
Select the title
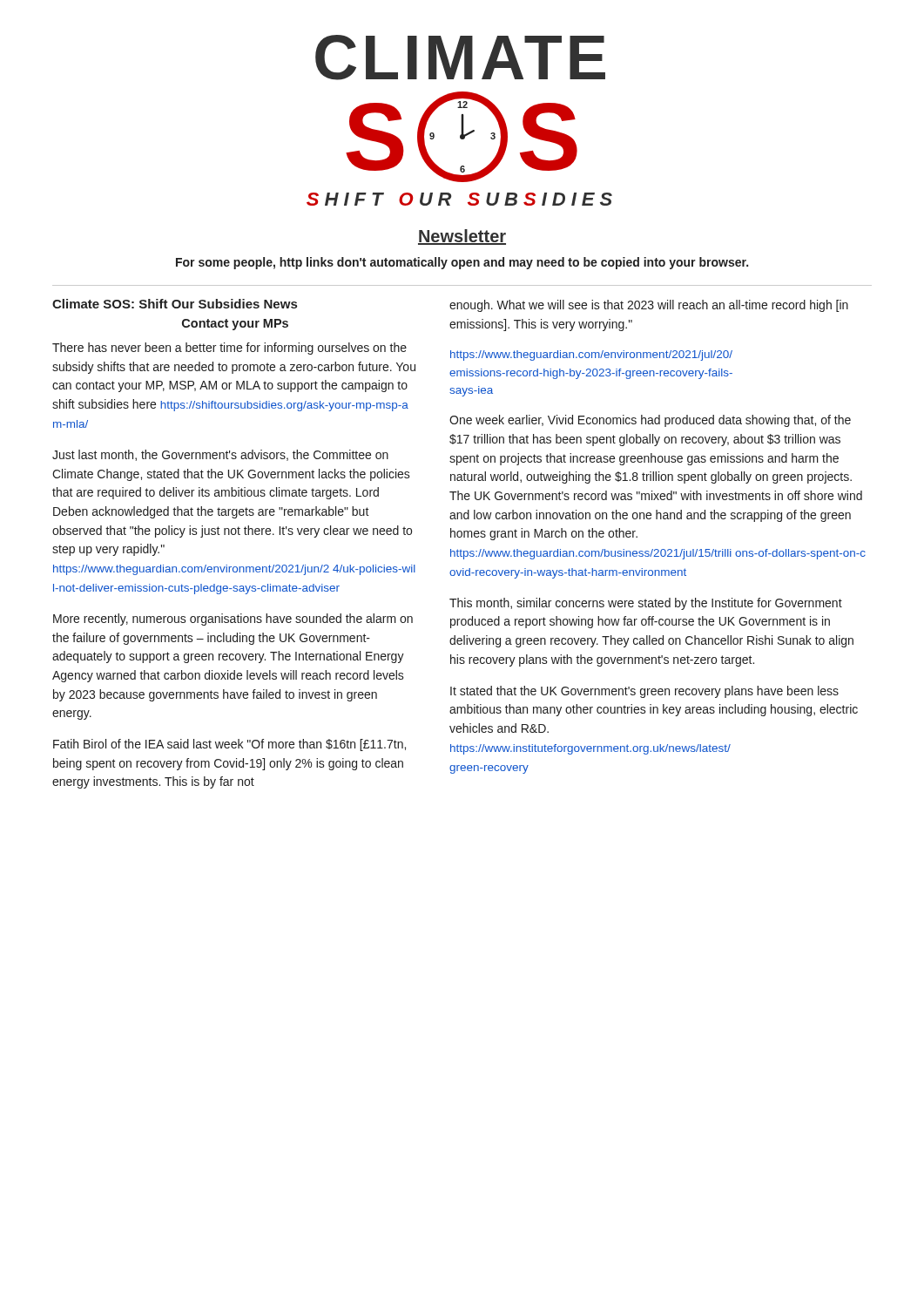pyautogui.click(x=462, y=236)
